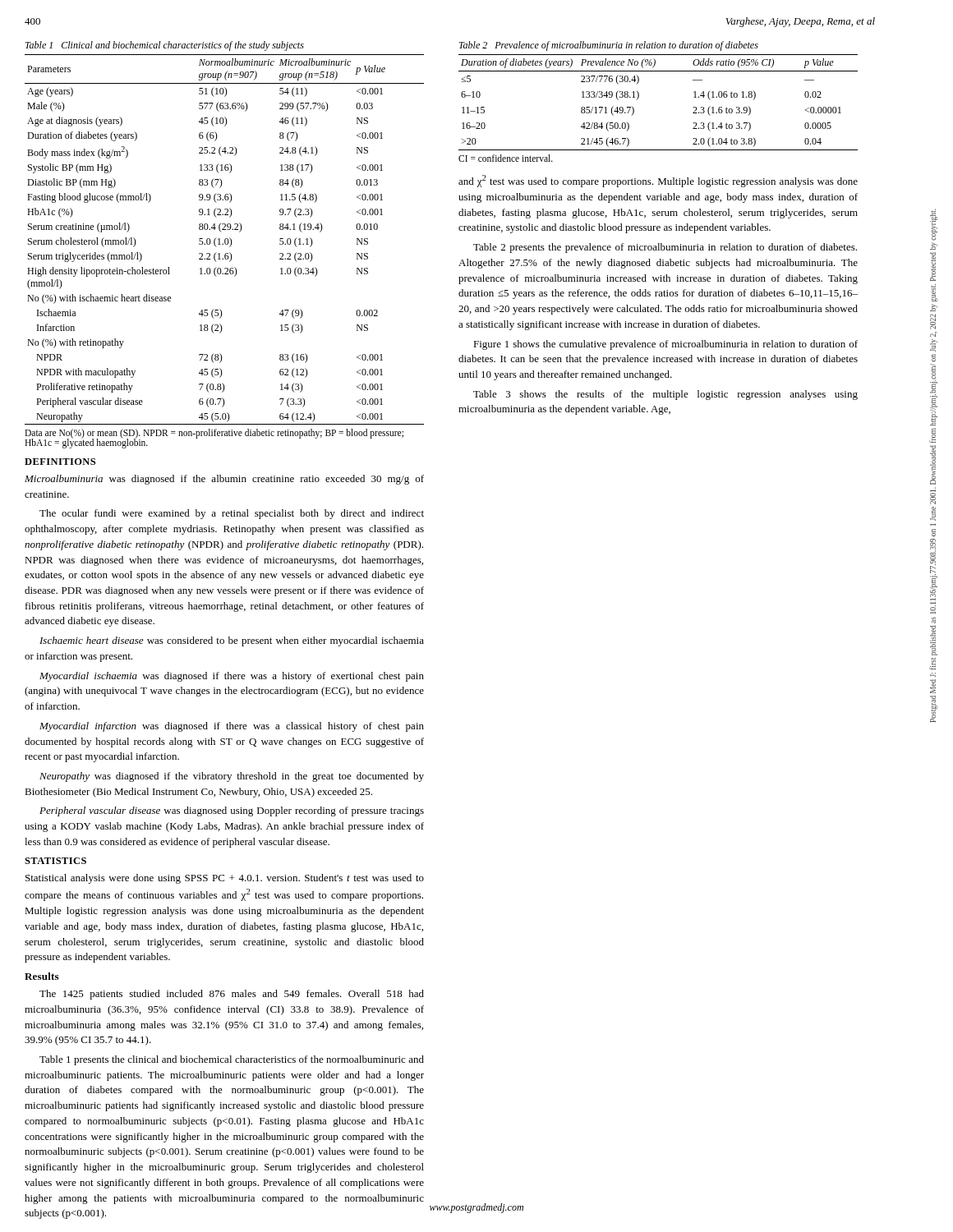Find the caption containing "Table 1 Clinical and biochemical characteristics of the"

click(164, 45)
